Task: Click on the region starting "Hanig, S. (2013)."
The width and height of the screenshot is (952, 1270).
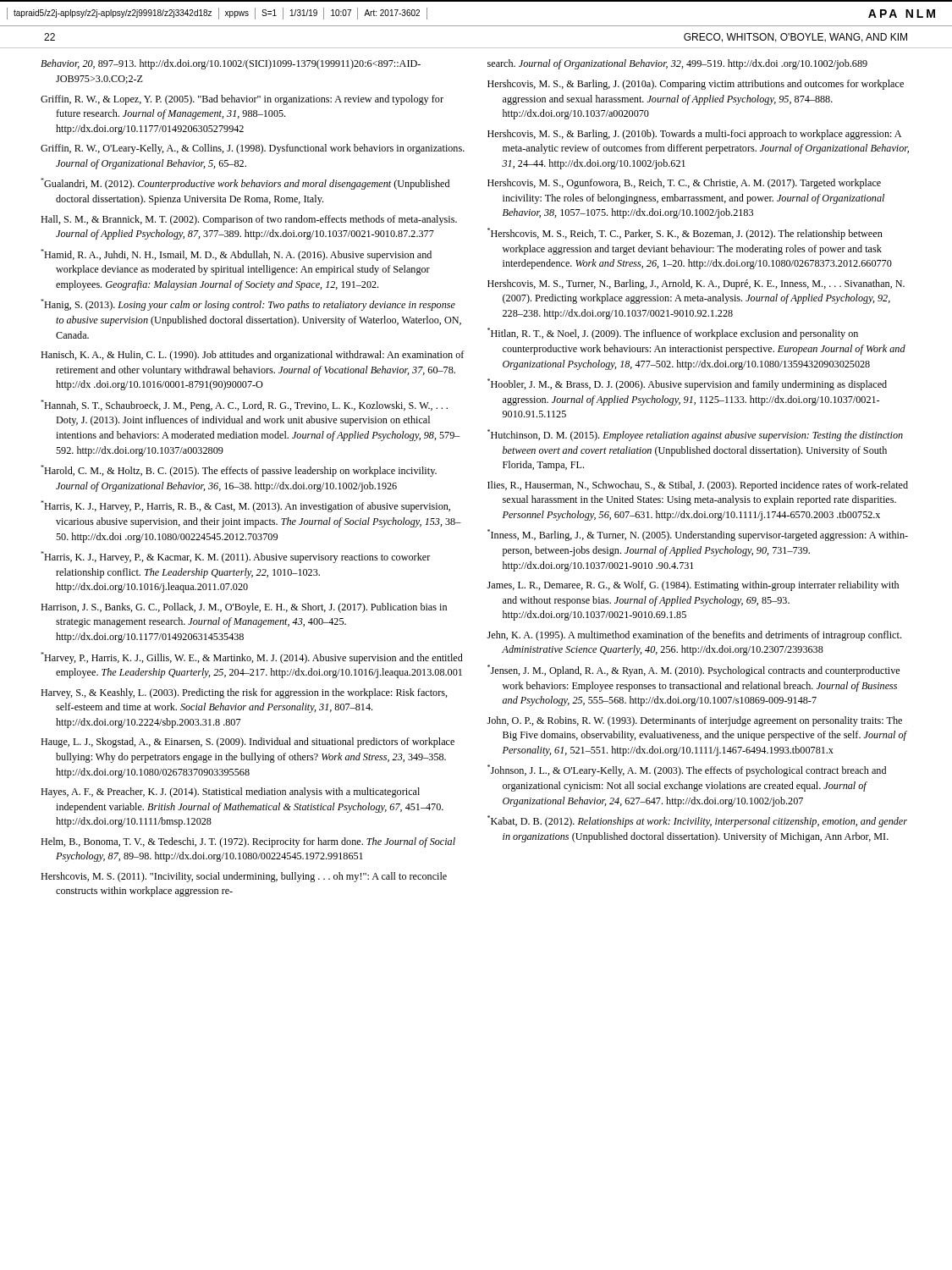Action: click(251, 320)
